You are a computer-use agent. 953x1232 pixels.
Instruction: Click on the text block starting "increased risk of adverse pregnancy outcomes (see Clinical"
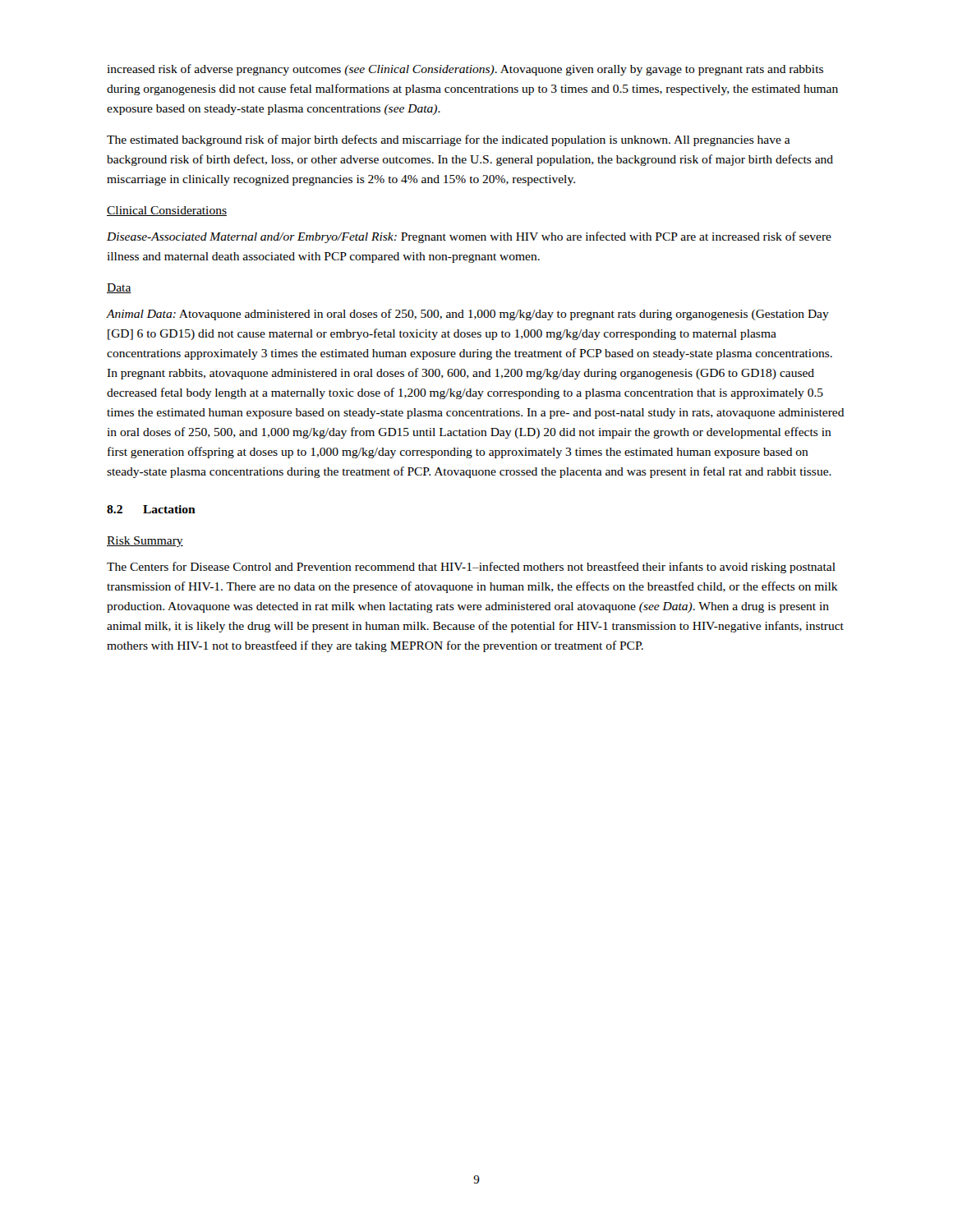pyautogui.click(x=472, y=88)
